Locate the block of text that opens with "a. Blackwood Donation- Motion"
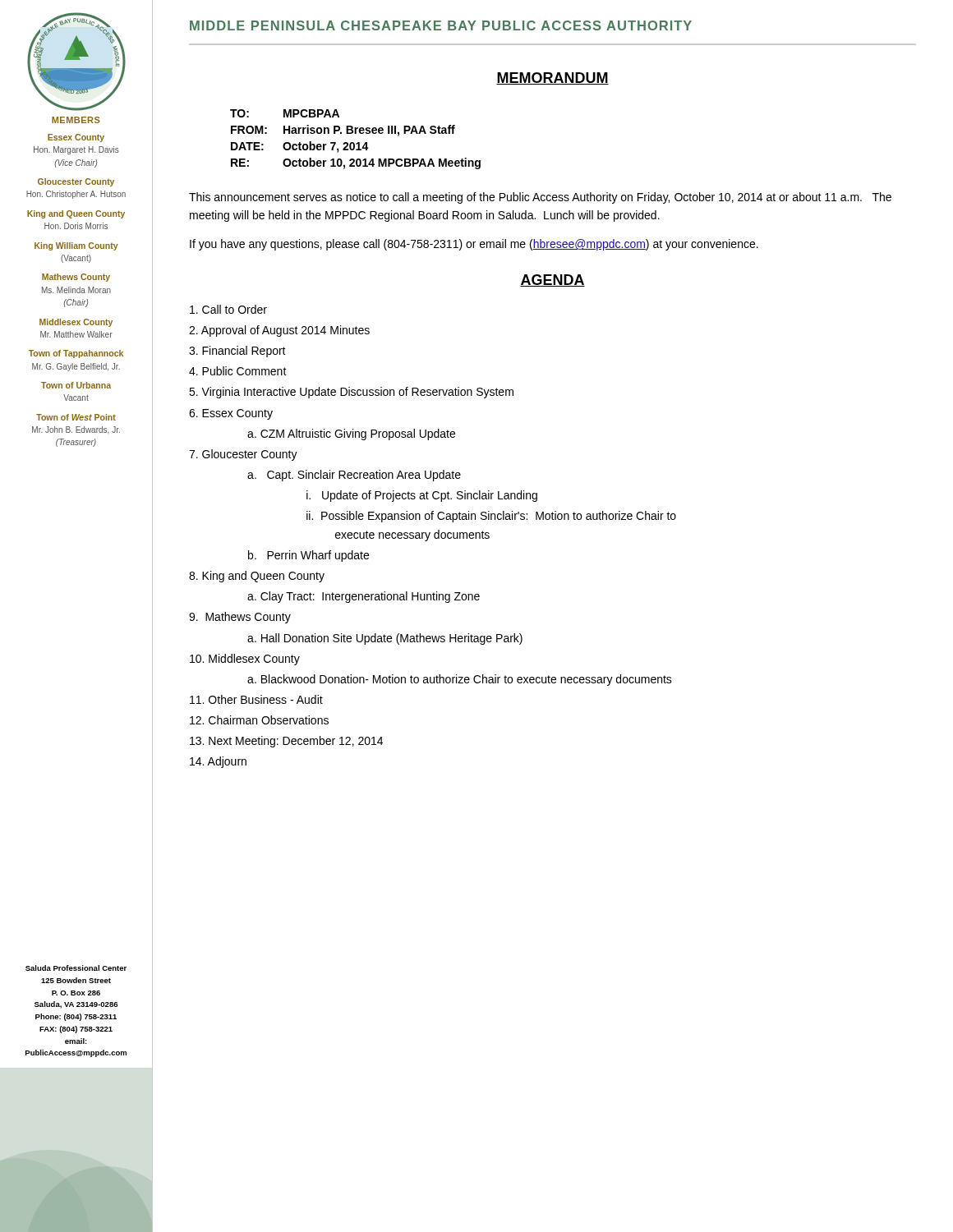Screen dimensions: 1232x953 (x=447, y=679)
